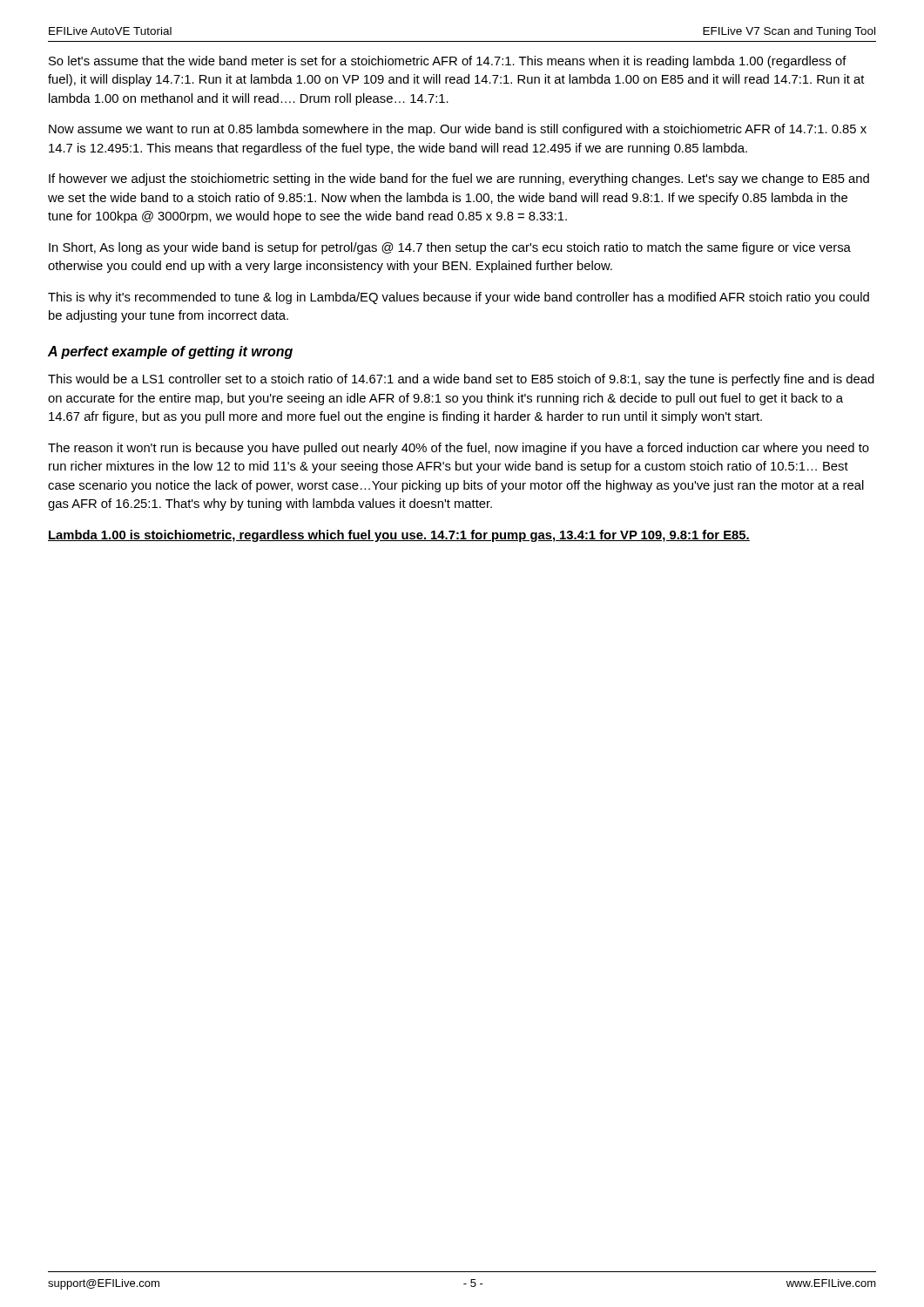This screenshot has width=924, height=1307.
Task: Locate the block starting "This is why it's recommended to tune"
Action: pos(459,306)
